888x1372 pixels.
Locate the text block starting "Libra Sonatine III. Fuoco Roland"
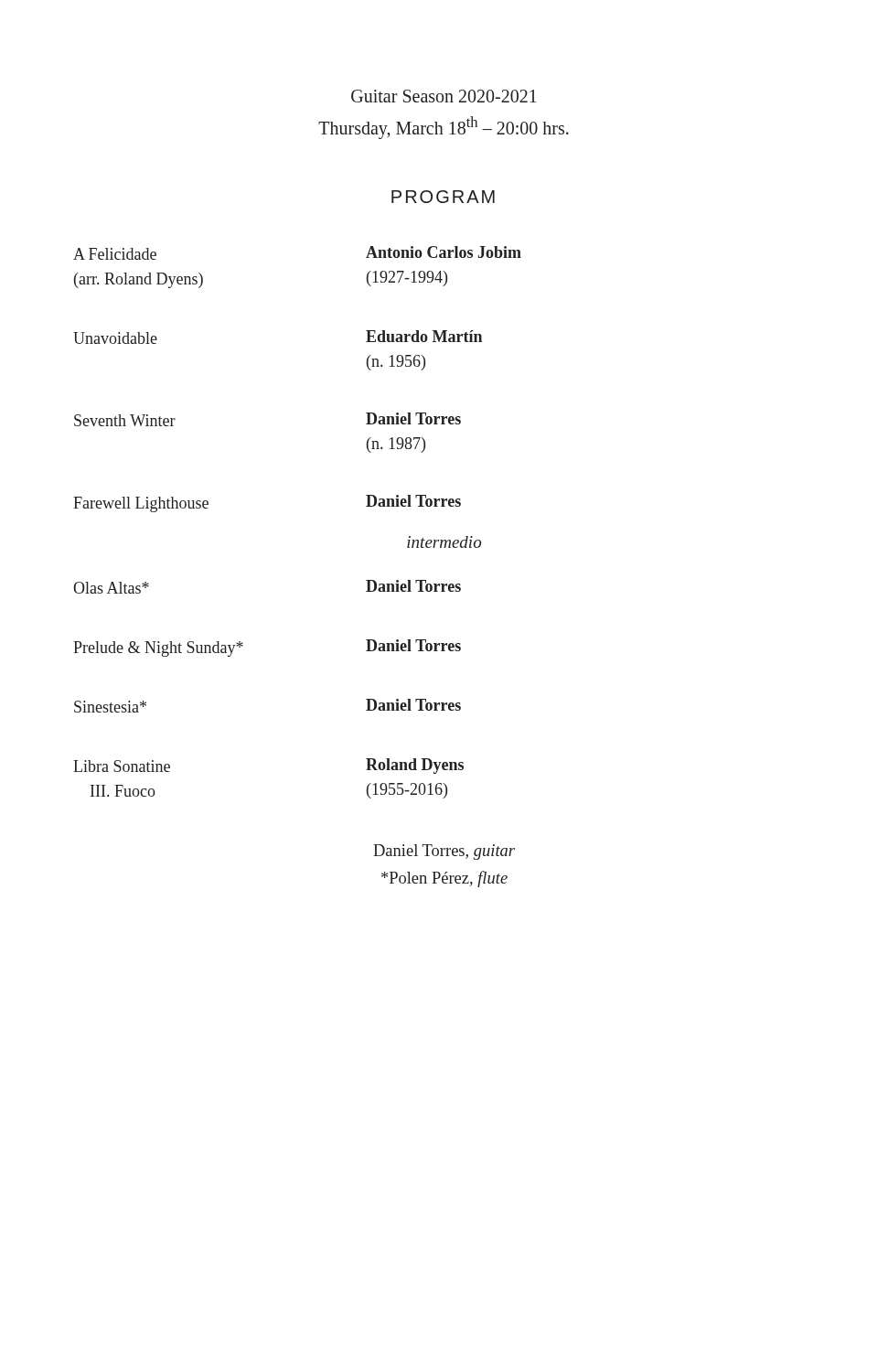click(x=444, y=778)
